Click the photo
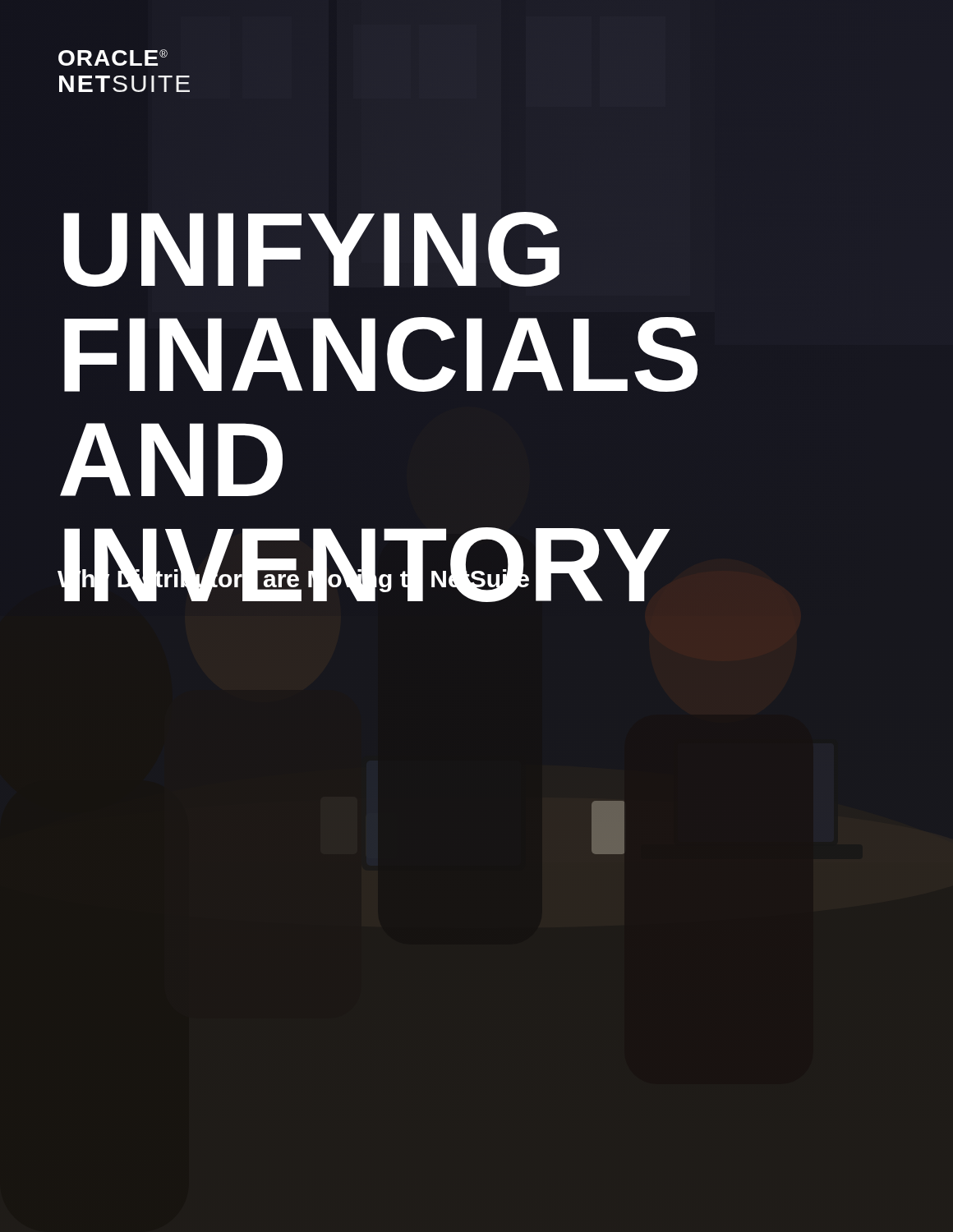Screen dimensions: 1232x953 [476, 616]
